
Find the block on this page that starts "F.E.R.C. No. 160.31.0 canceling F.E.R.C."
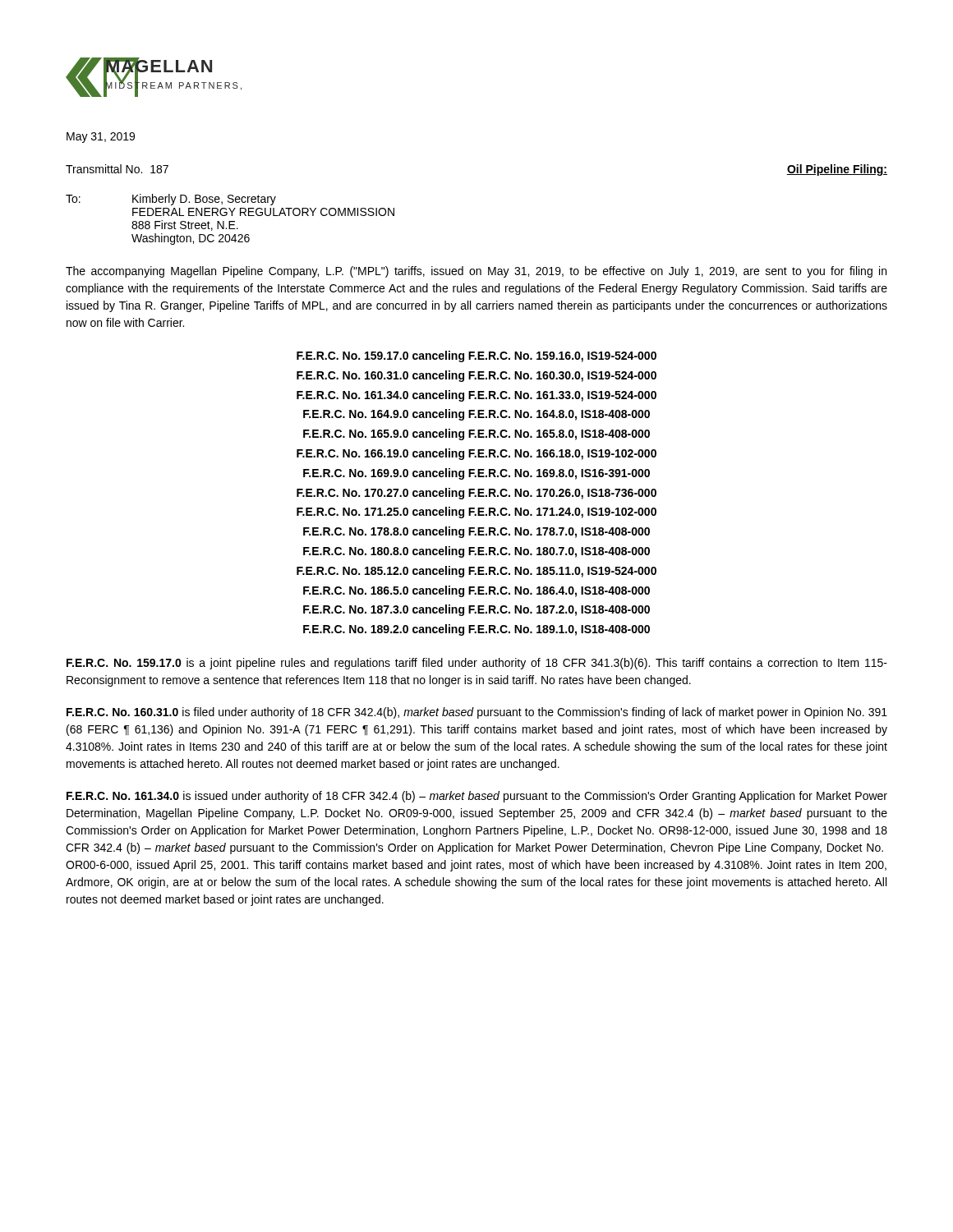[476, 375]
